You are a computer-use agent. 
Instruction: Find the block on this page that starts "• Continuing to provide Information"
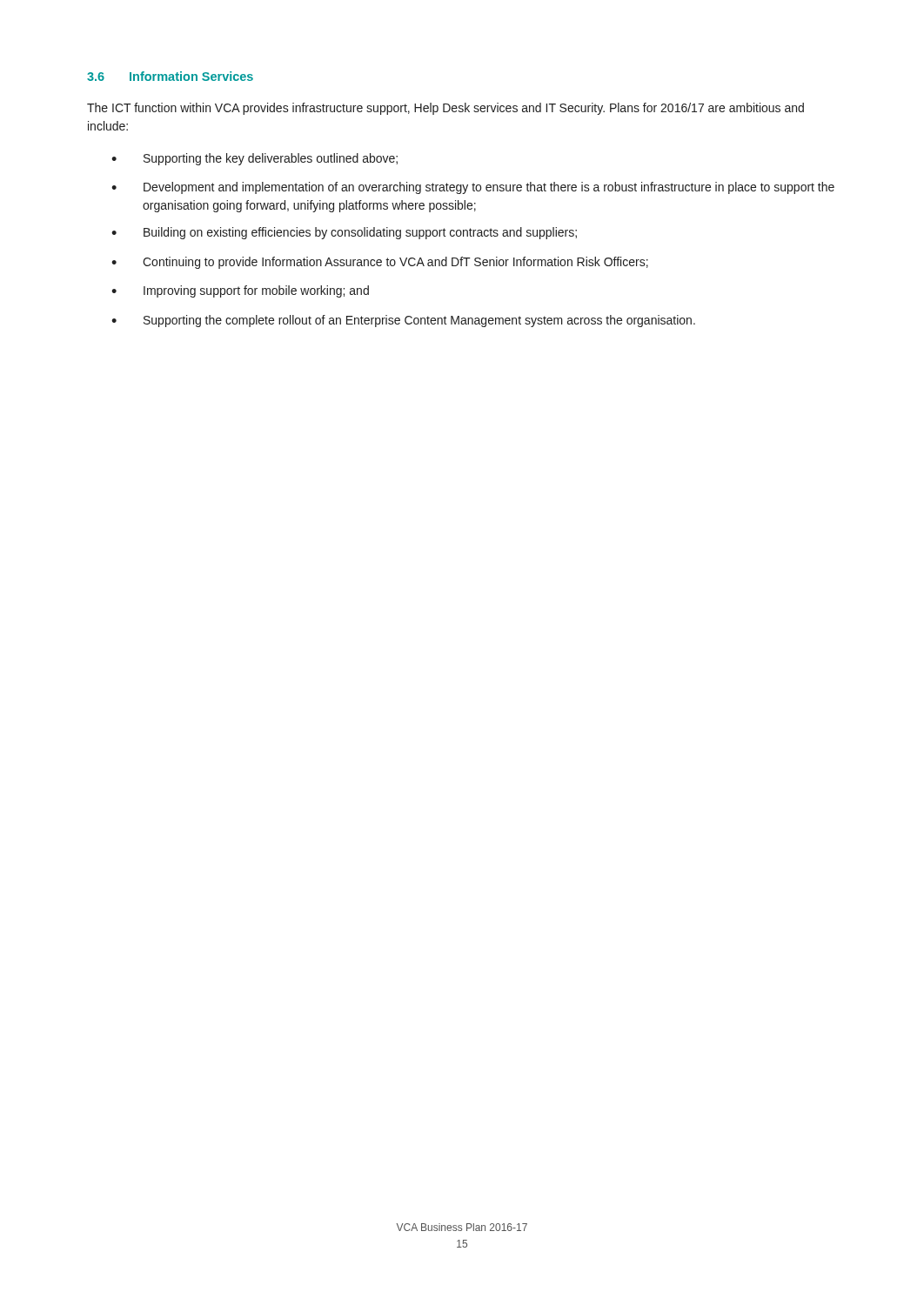coord(474,263)
